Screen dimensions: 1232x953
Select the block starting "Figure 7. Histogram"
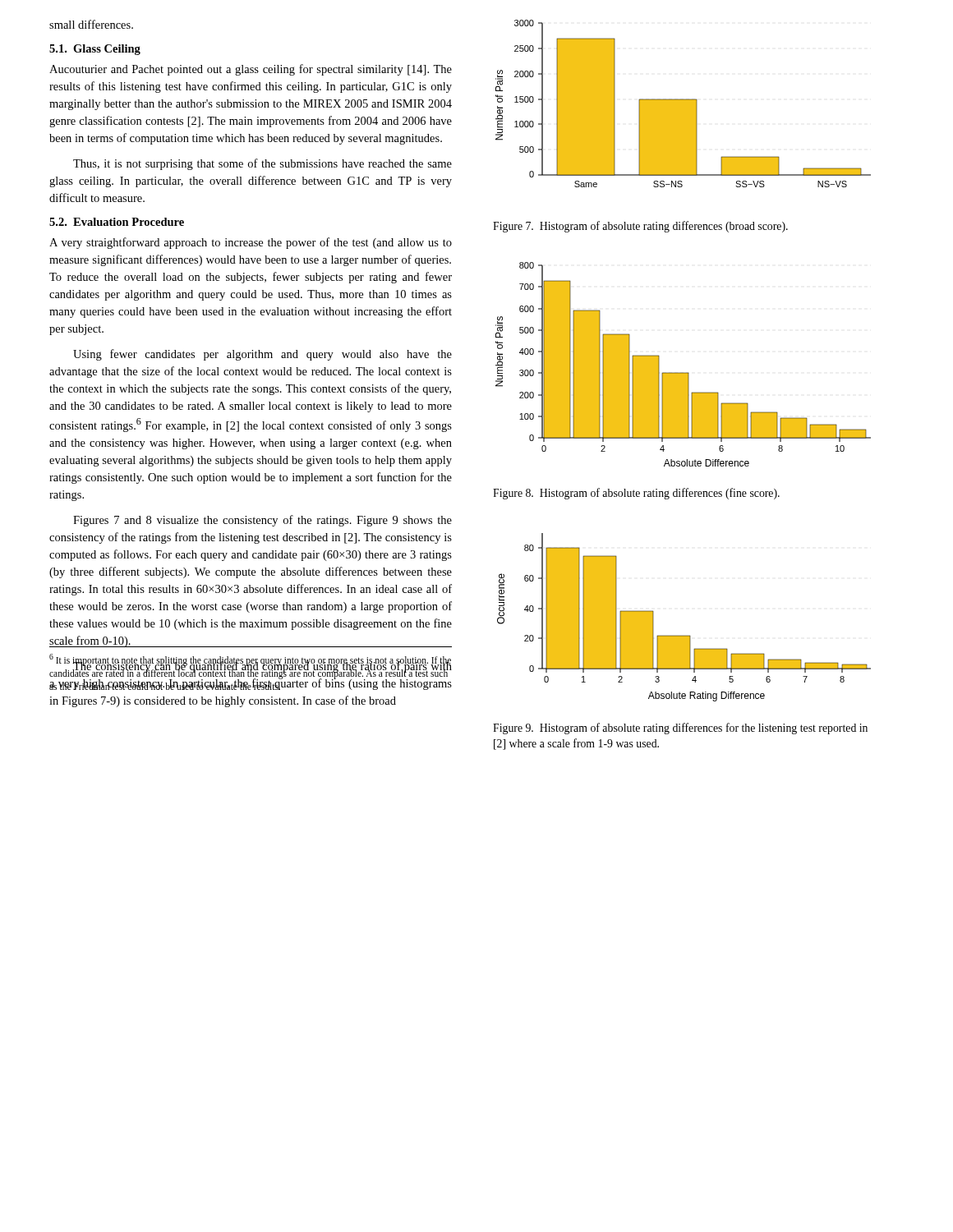tap(641, 226)
